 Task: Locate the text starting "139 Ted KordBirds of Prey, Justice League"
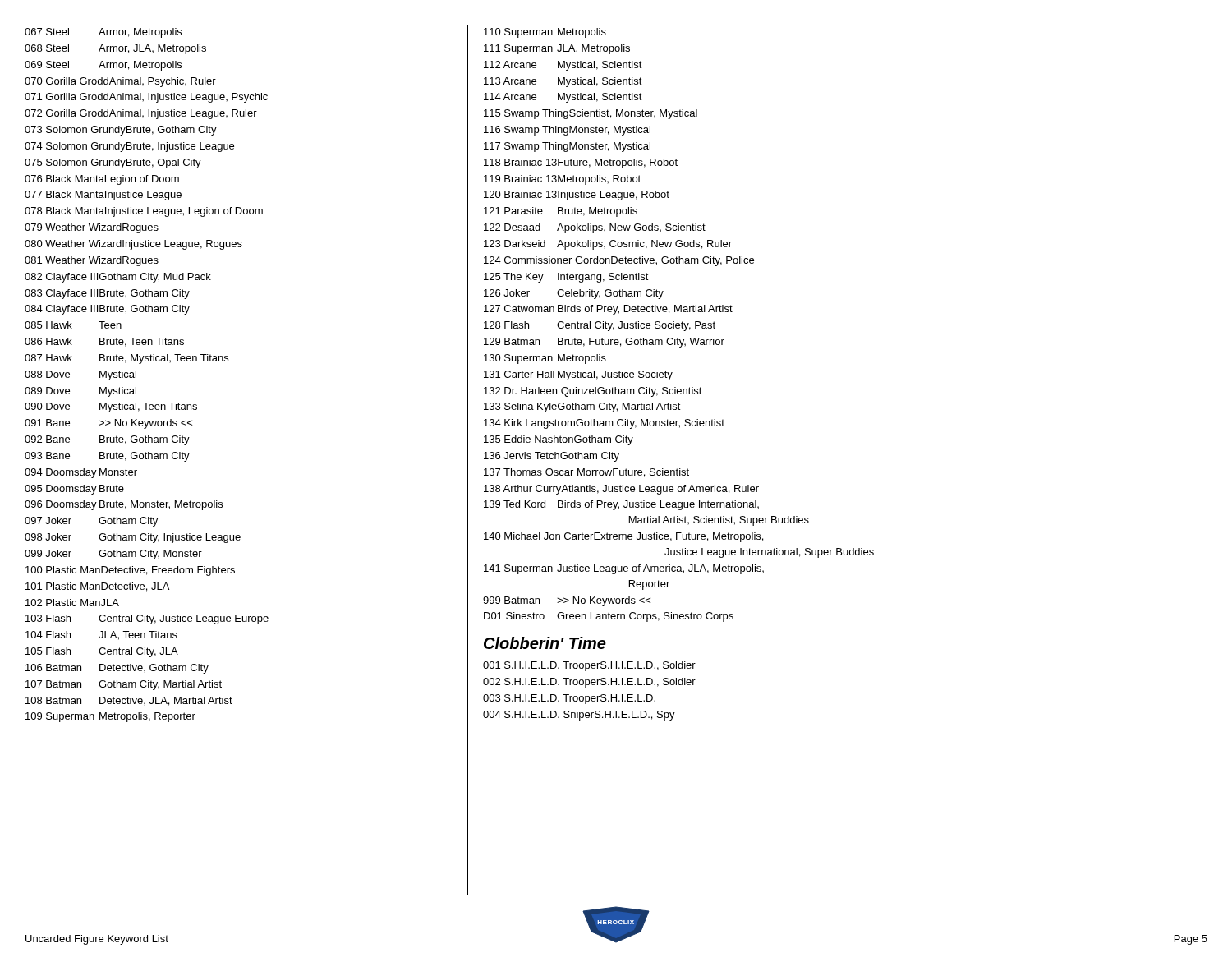[621, 505]
